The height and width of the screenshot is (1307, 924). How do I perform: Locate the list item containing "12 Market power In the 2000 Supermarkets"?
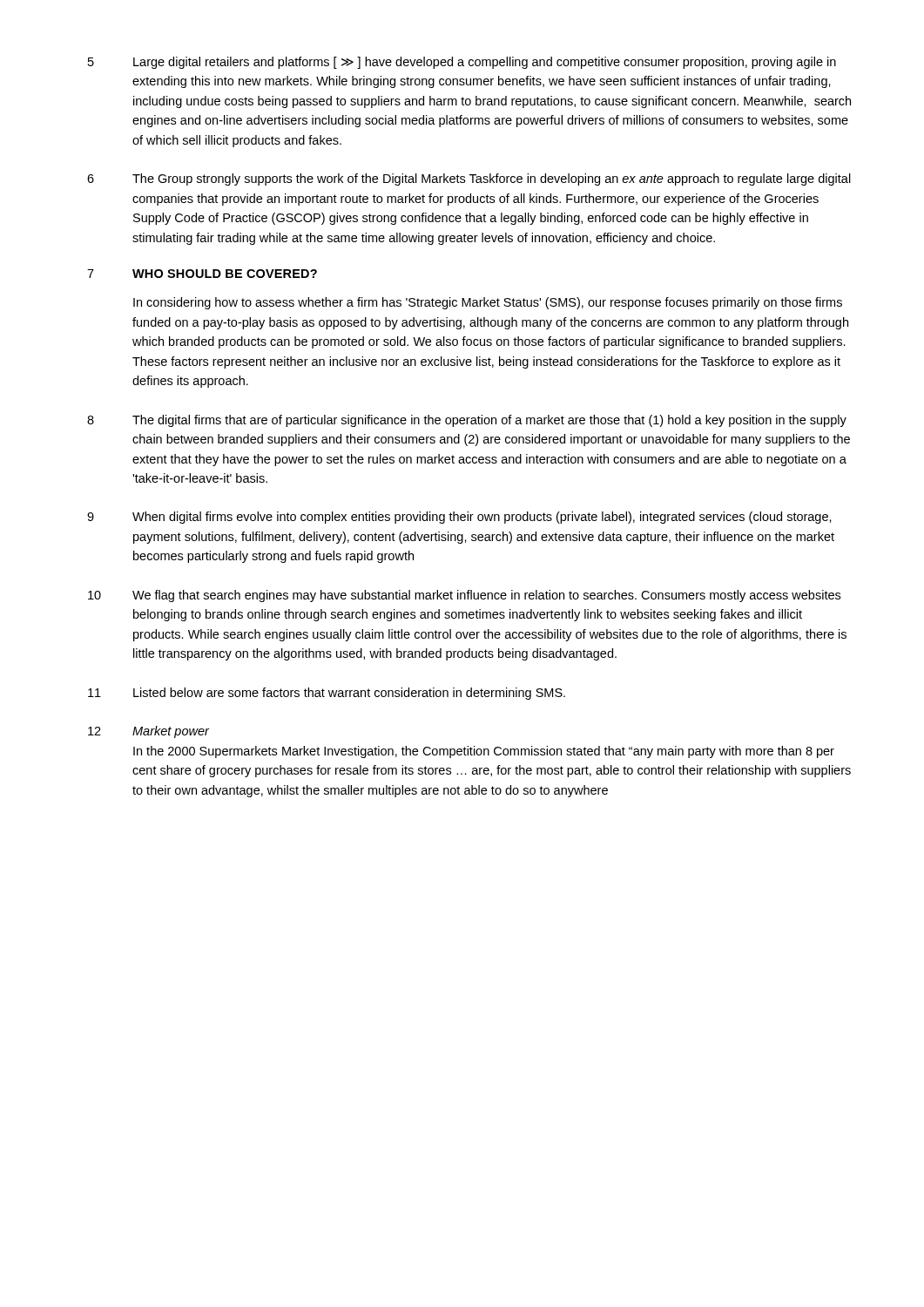[x=470, y=761]
